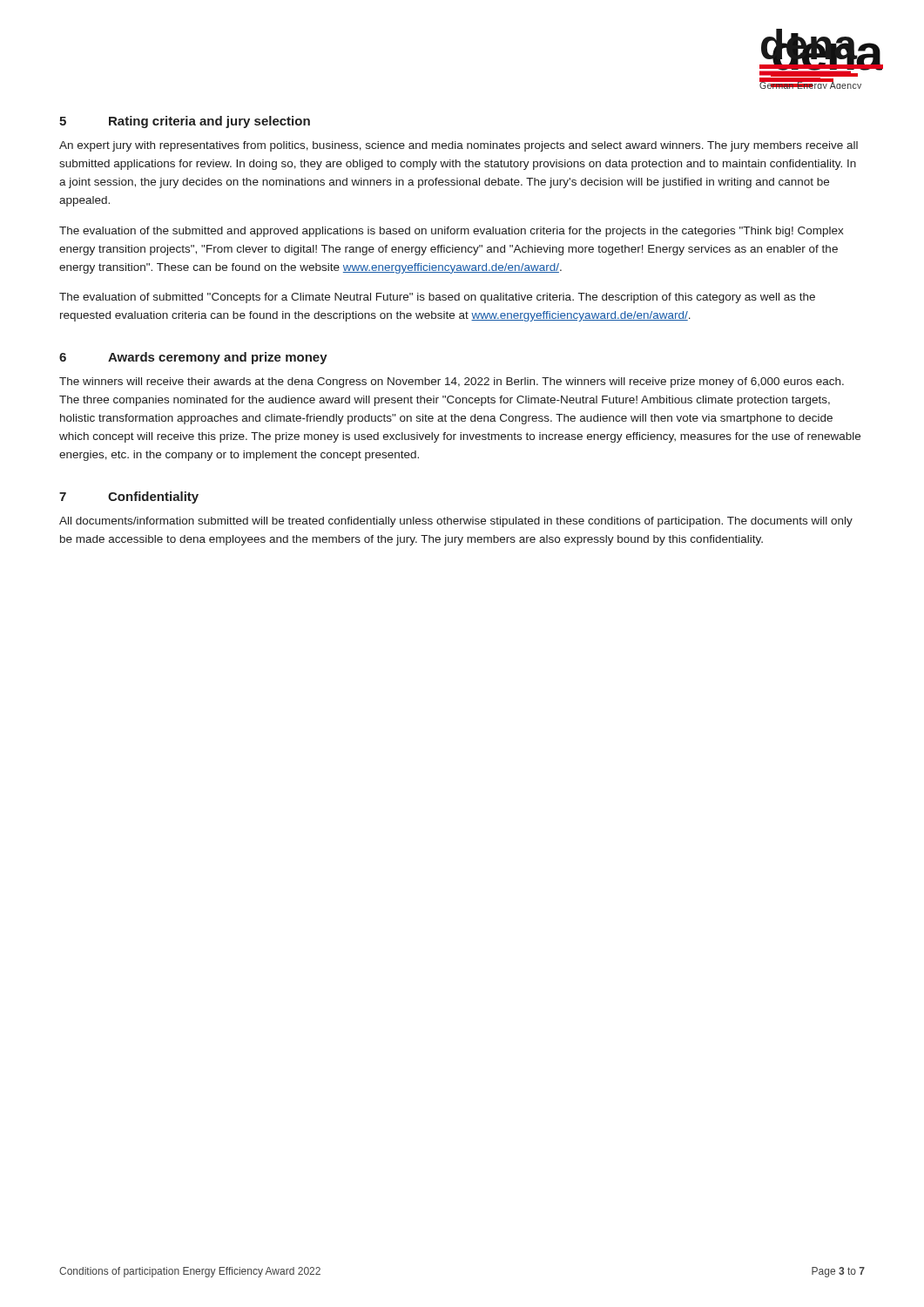Select the logo
The height and width of the screenshot is (1307, 924).
(826, 56)
